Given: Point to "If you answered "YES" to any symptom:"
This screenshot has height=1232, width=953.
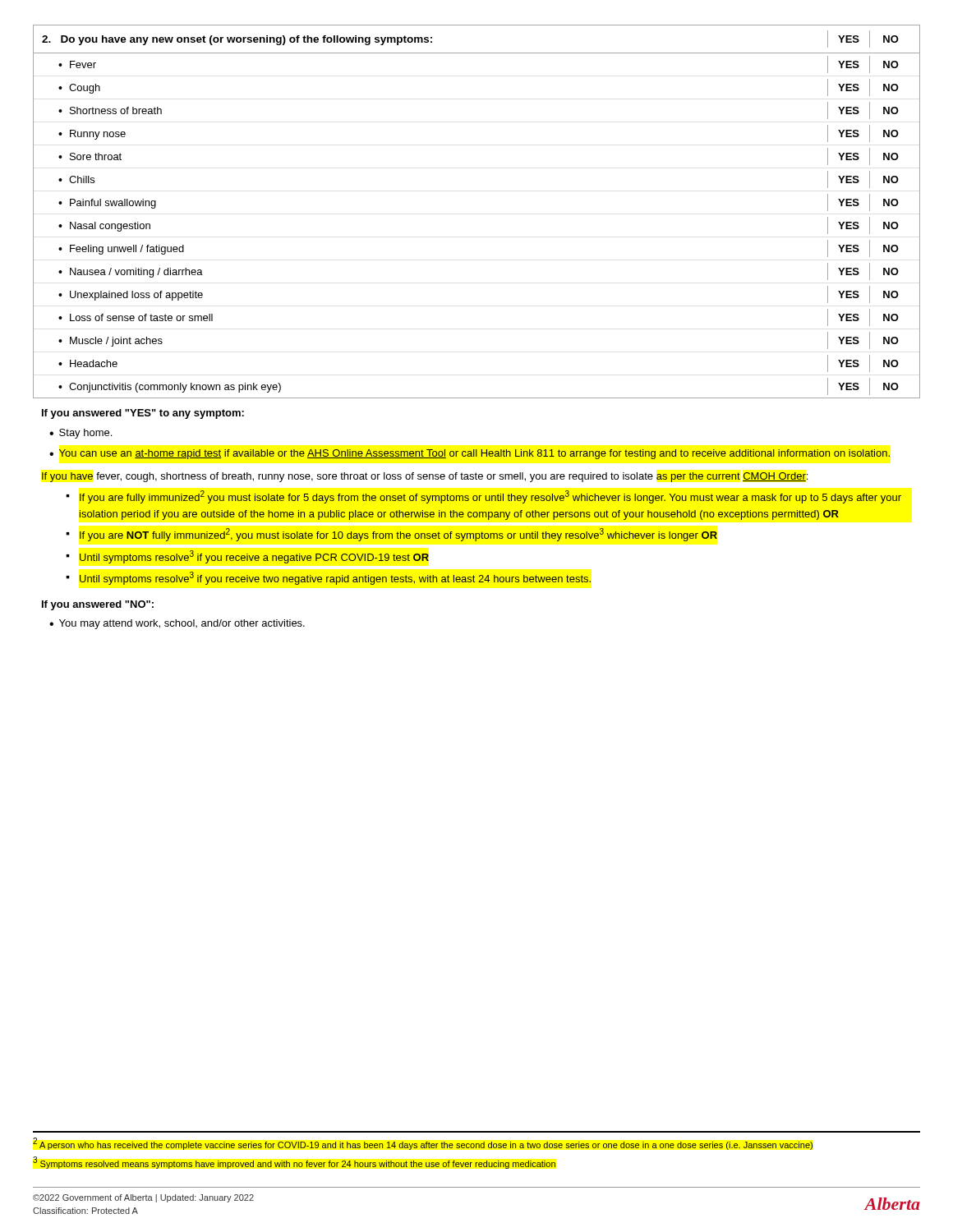Looking at the screenshot, I should click(x=143, y=413).
